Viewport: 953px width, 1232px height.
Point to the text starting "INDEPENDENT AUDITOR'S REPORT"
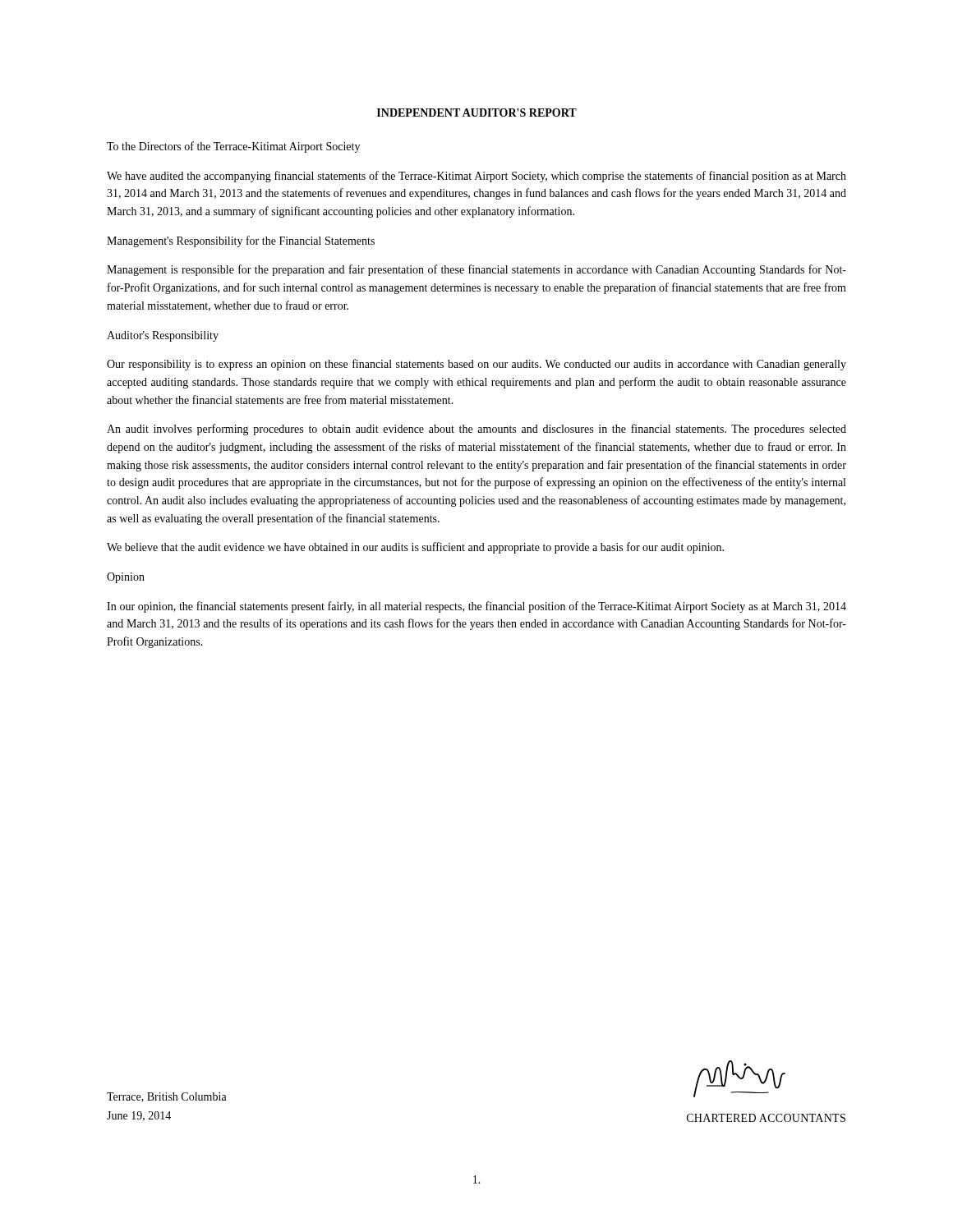pos(476,113)
